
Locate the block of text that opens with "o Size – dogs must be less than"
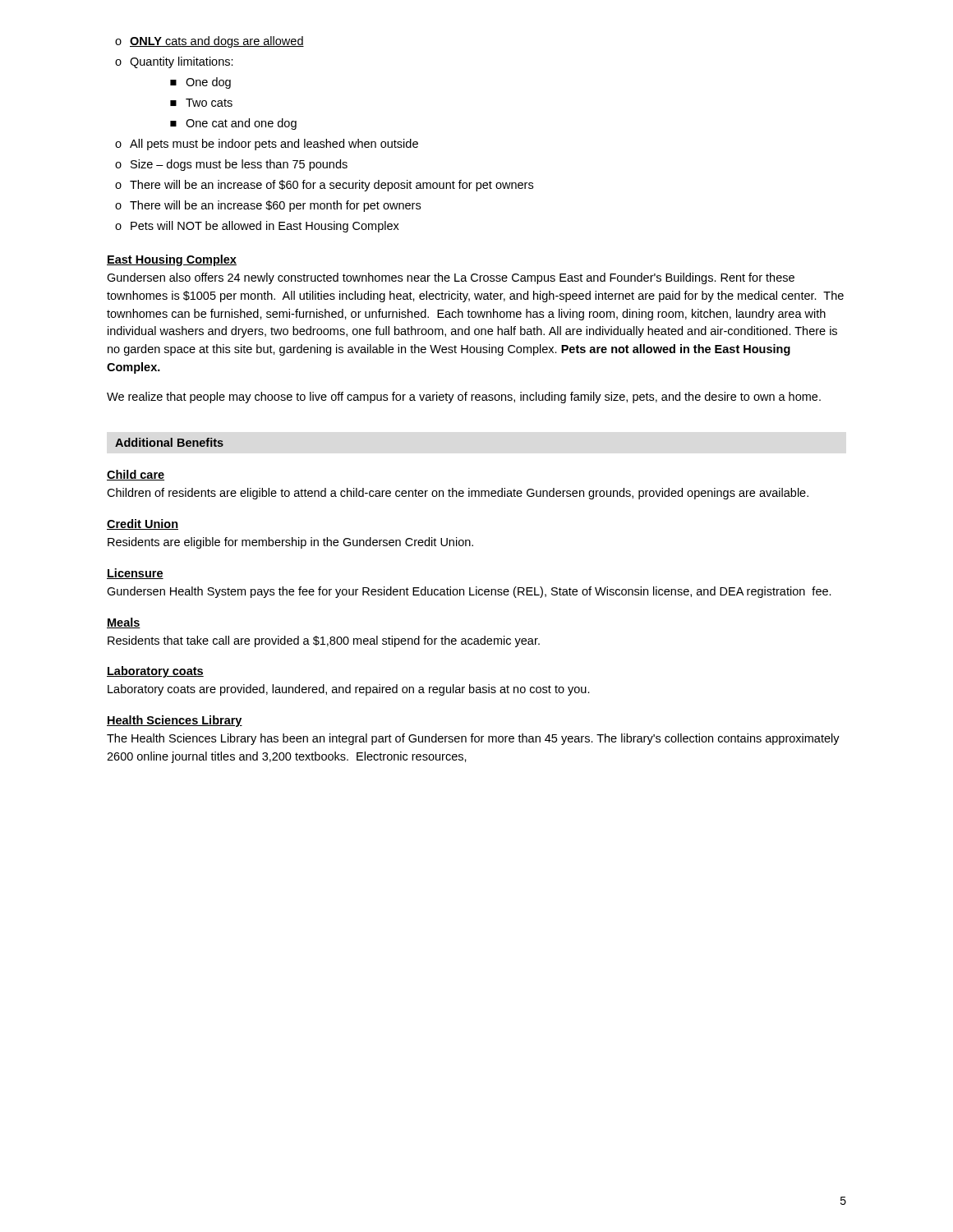pos(227,165)
